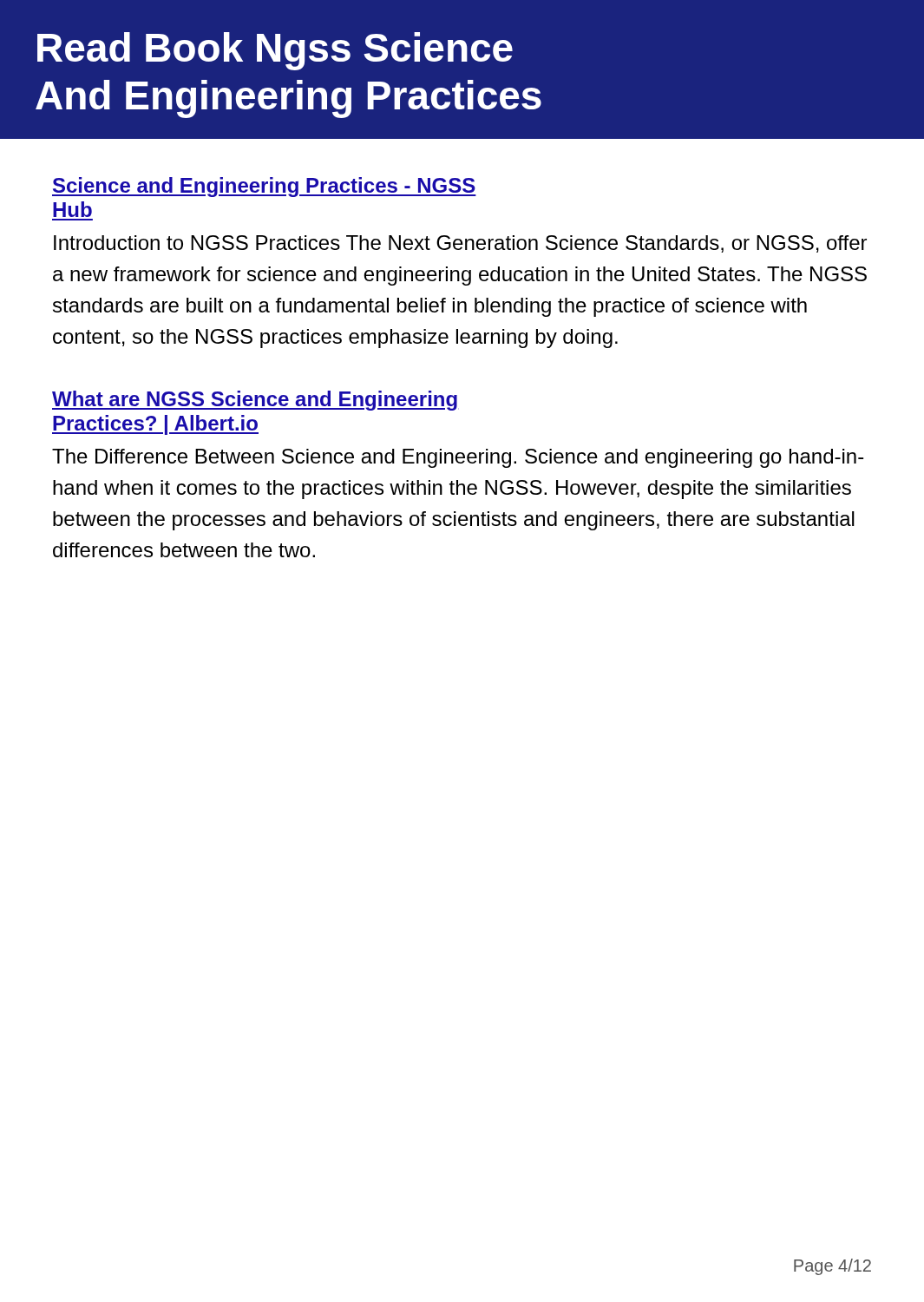Find "Read Book Ngss ScienceAnd Engineering Practices" on this page
This screenshot has width=924, height=1302.
(462, 72)
